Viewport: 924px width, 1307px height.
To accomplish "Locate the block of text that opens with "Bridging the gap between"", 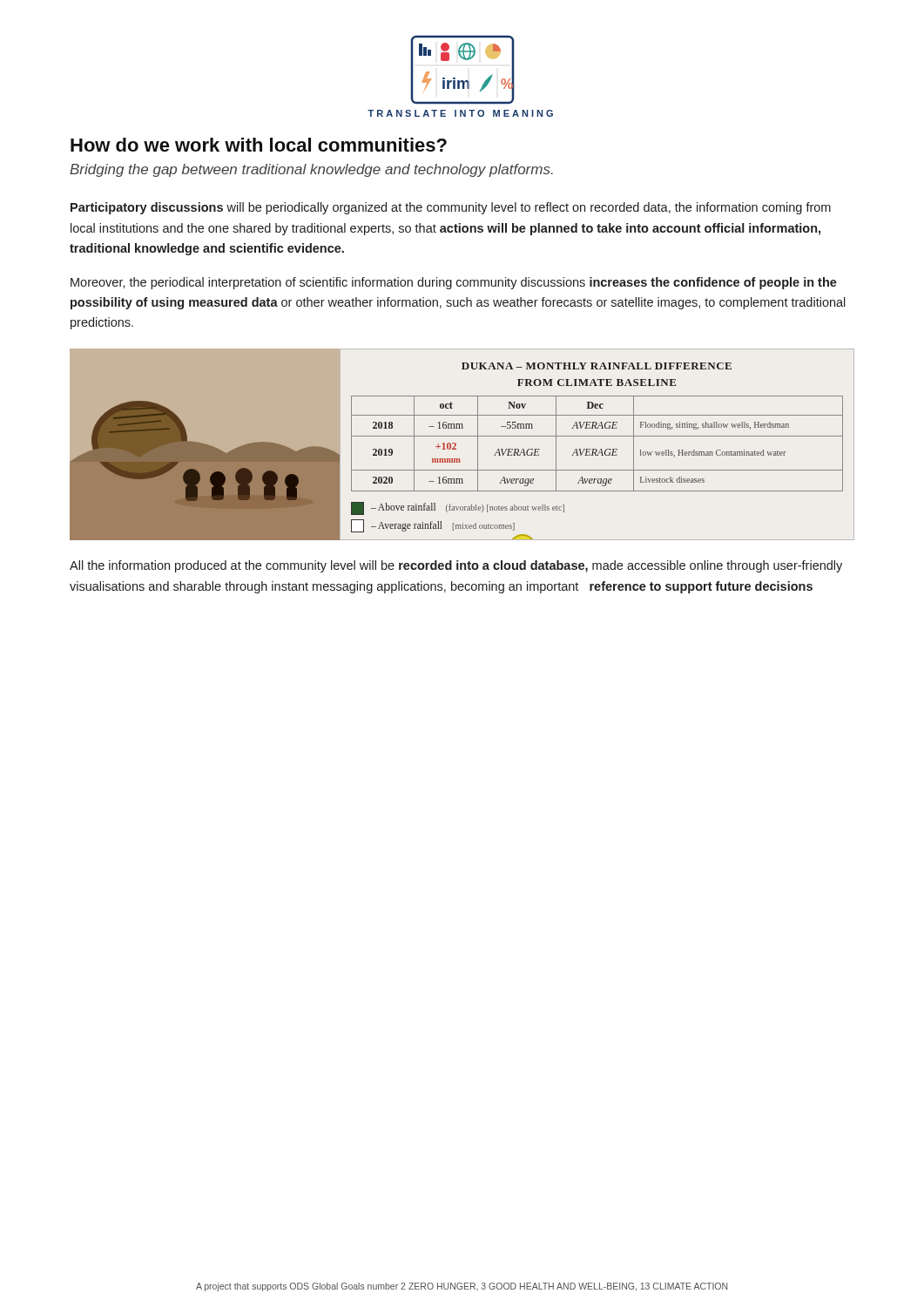I will (312, 170).
